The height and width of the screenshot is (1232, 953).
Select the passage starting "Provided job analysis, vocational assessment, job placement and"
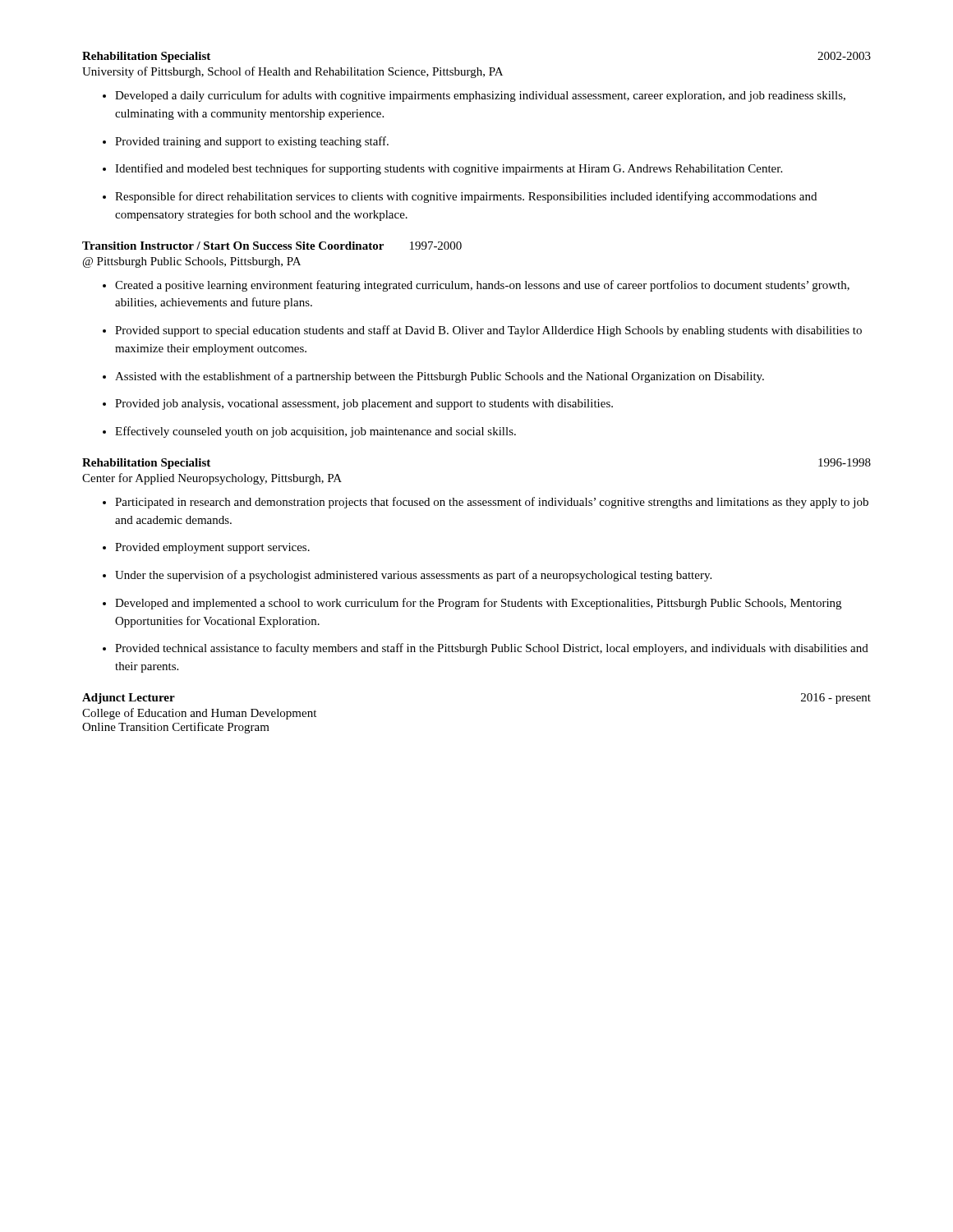click(x=476, y=404)
